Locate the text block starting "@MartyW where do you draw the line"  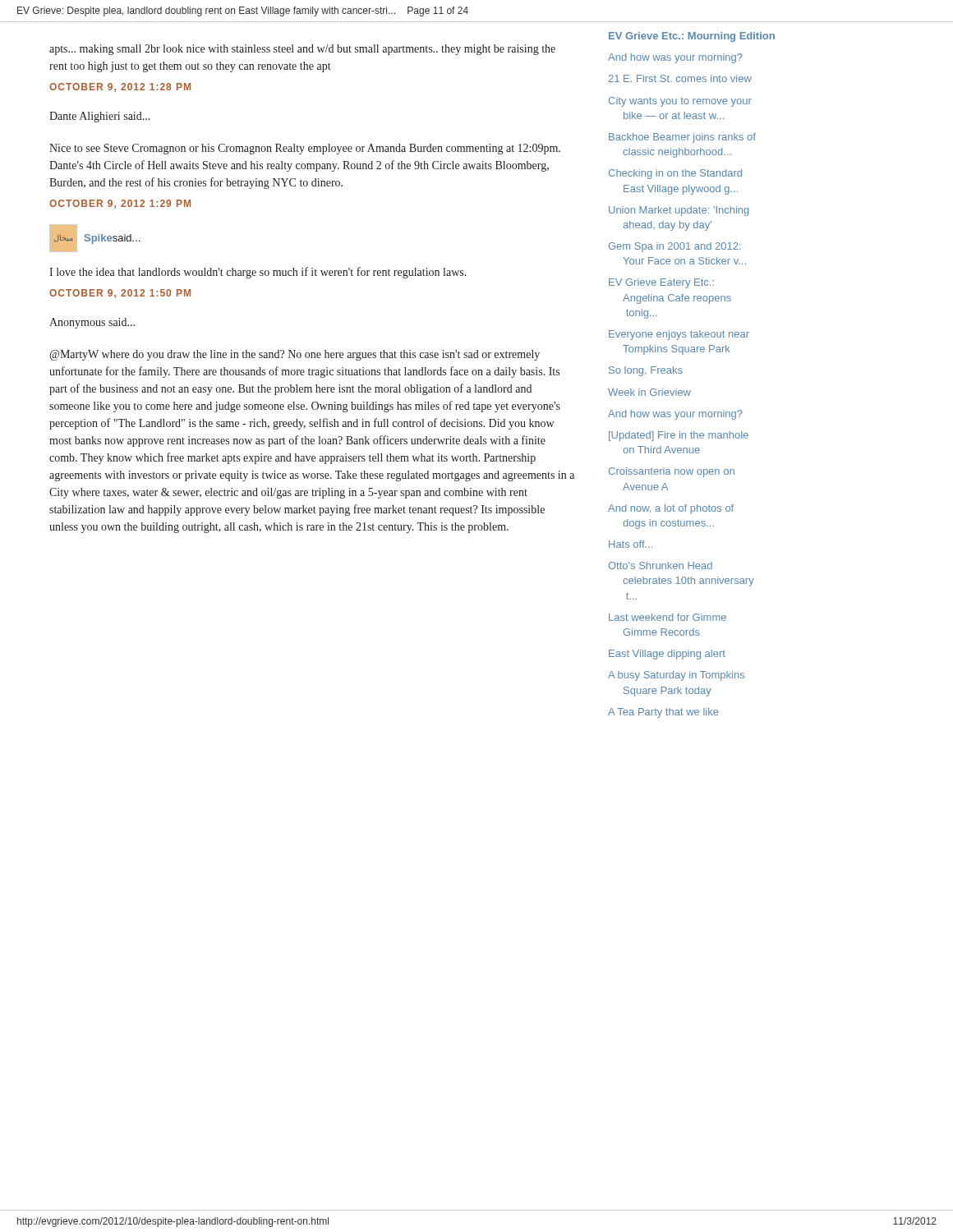coord(312,441)
